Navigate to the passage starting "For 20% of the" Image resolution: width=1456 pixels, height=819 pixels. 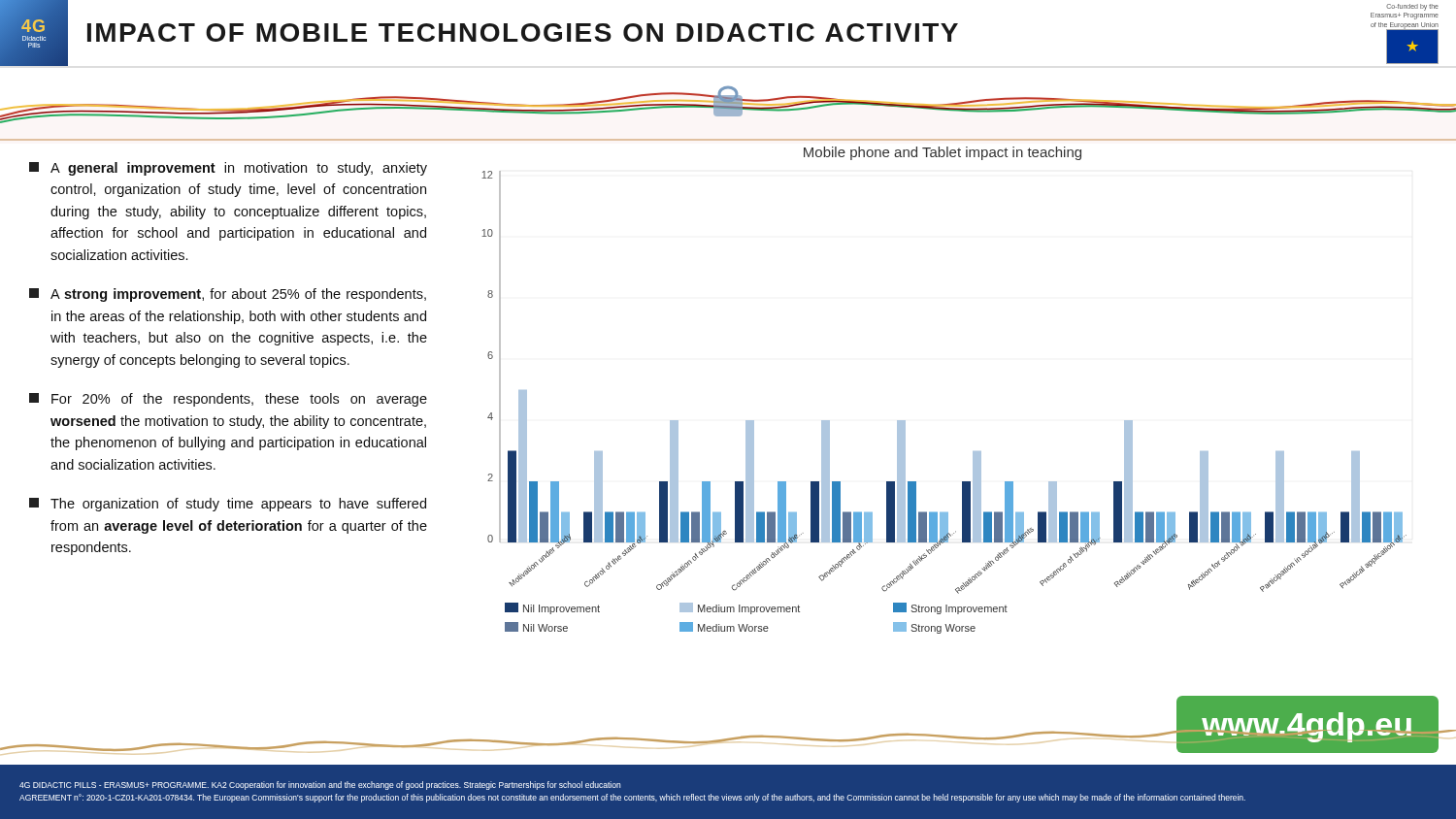[x=228, y=432]
